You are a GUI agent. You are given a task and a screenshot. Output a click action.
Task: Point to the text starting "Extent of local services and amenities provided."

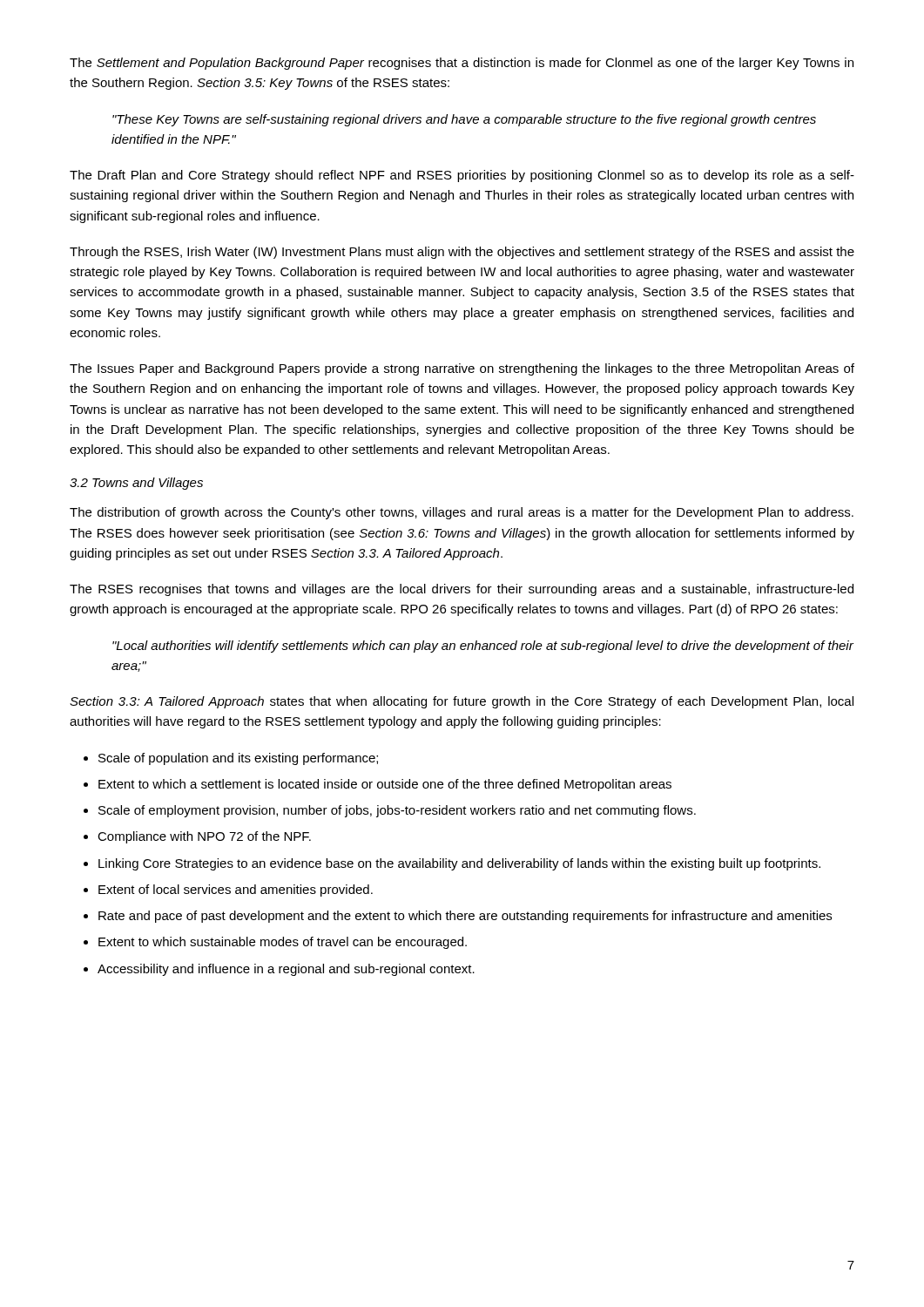coord(236,889)
